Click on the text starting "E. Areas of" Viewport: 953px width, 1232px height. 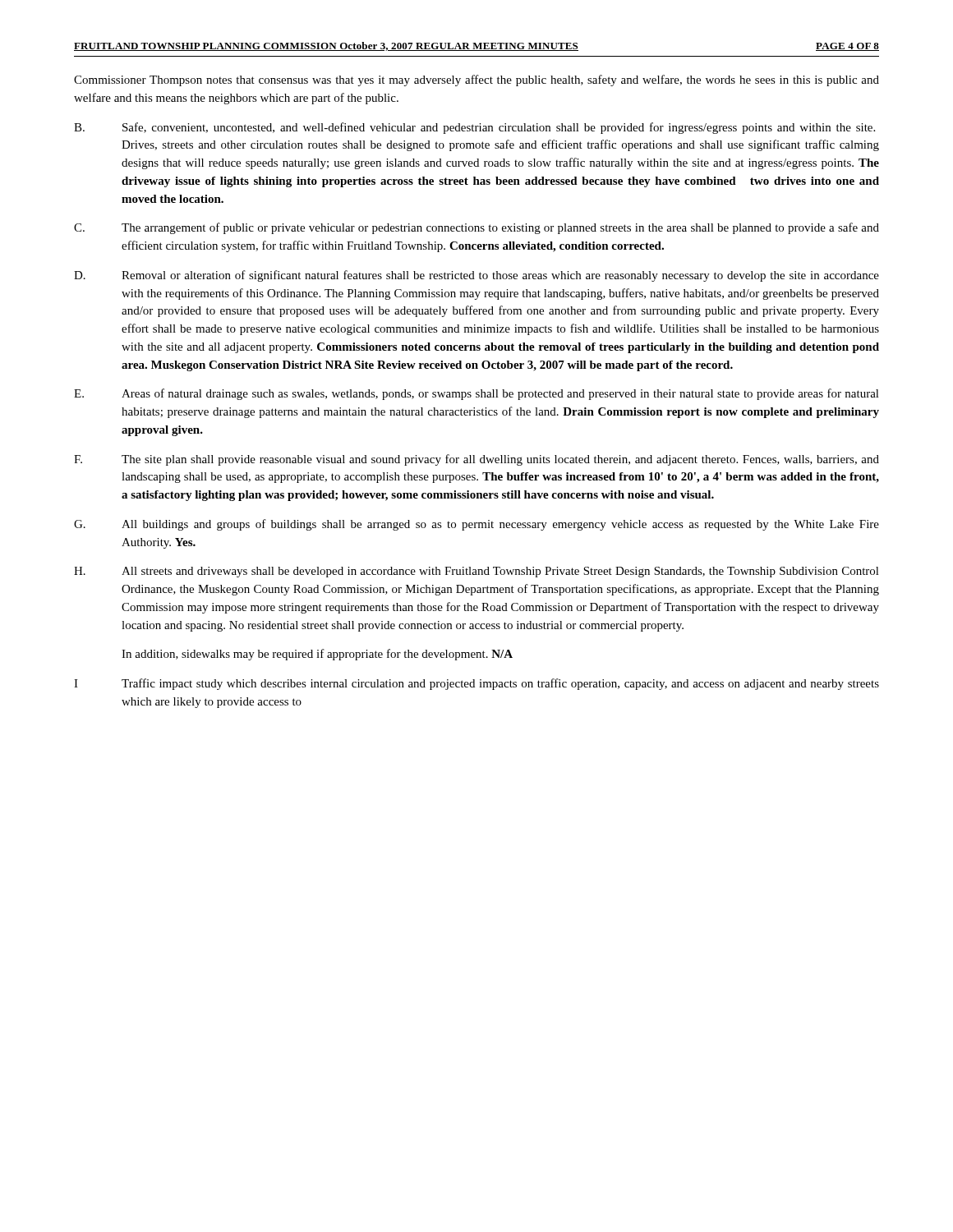476,412
